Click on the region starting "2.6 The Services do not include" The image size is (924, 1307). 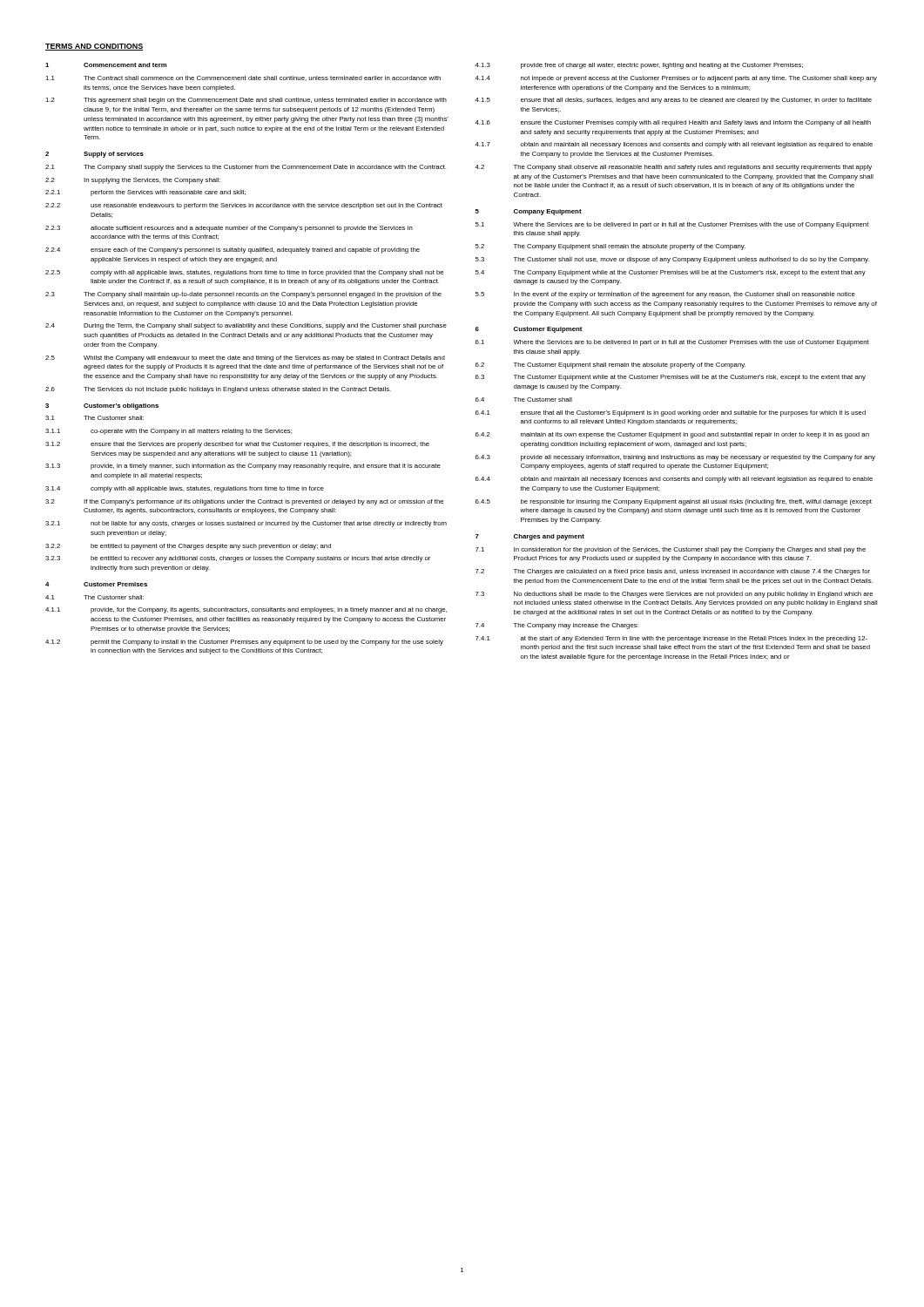click(247, 390)
